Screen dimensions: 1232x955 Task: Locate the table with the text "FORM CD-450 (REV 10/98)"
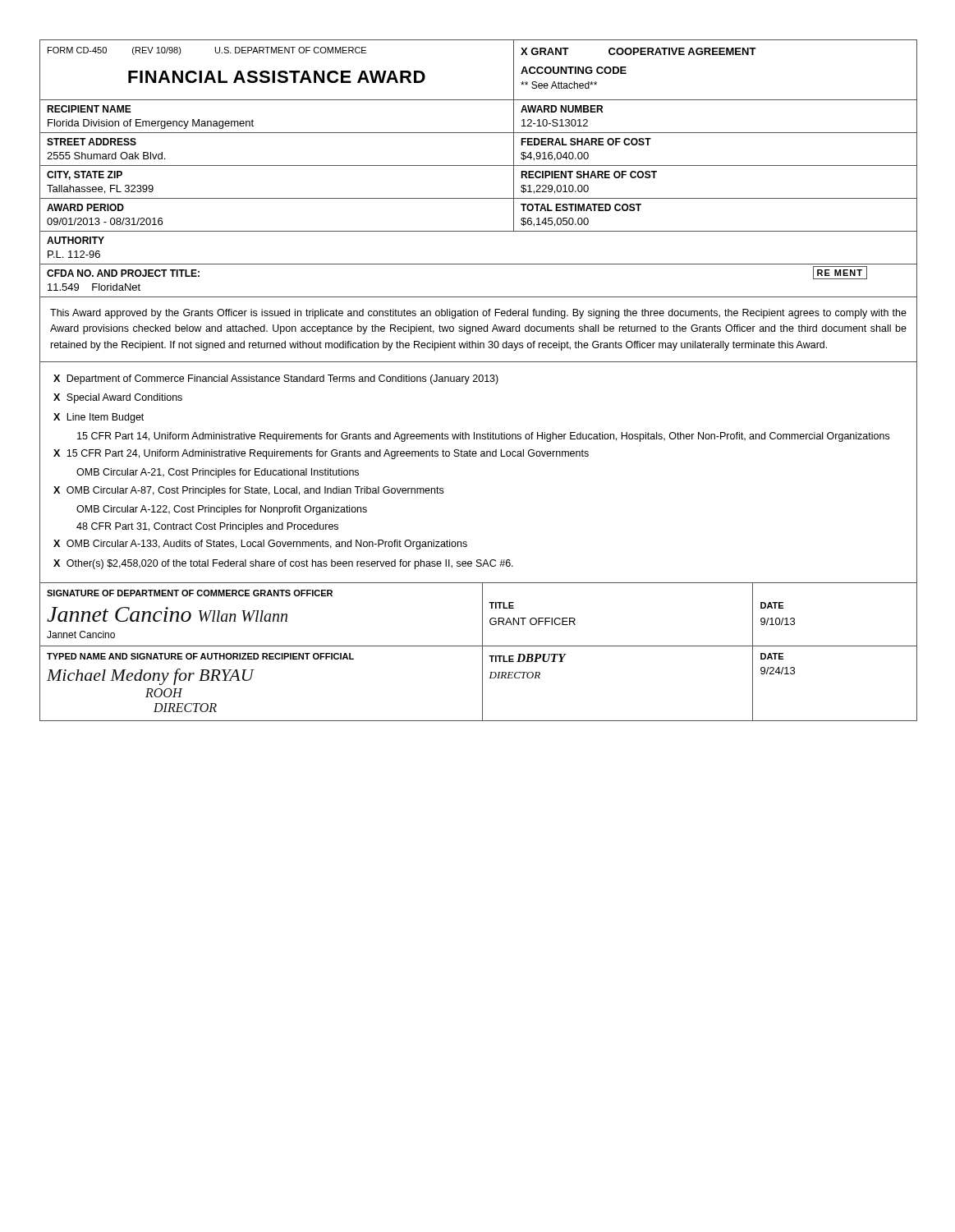(x=478, y=70)
